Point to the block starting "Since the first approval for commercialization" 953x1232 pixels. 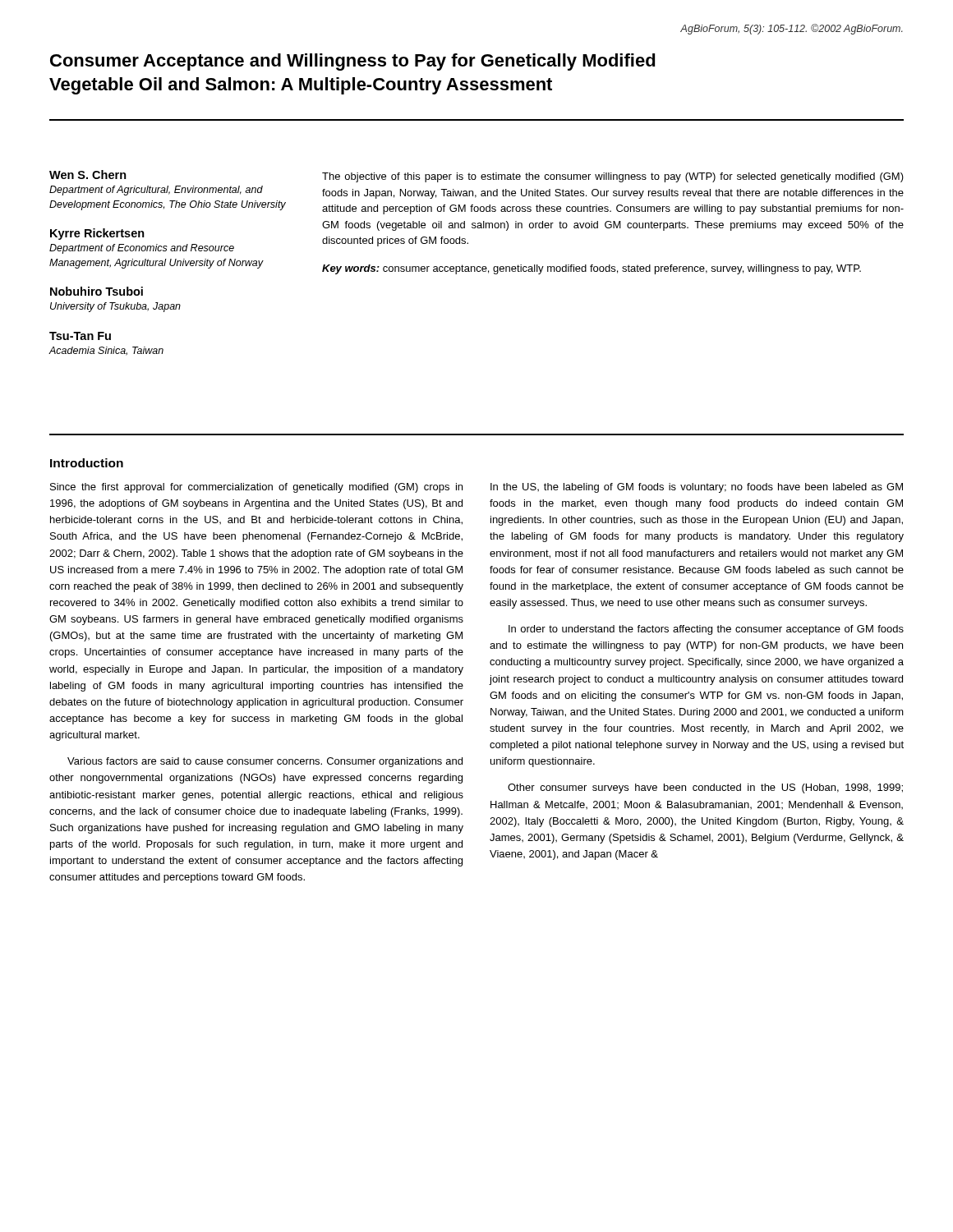tap(256, 611)
